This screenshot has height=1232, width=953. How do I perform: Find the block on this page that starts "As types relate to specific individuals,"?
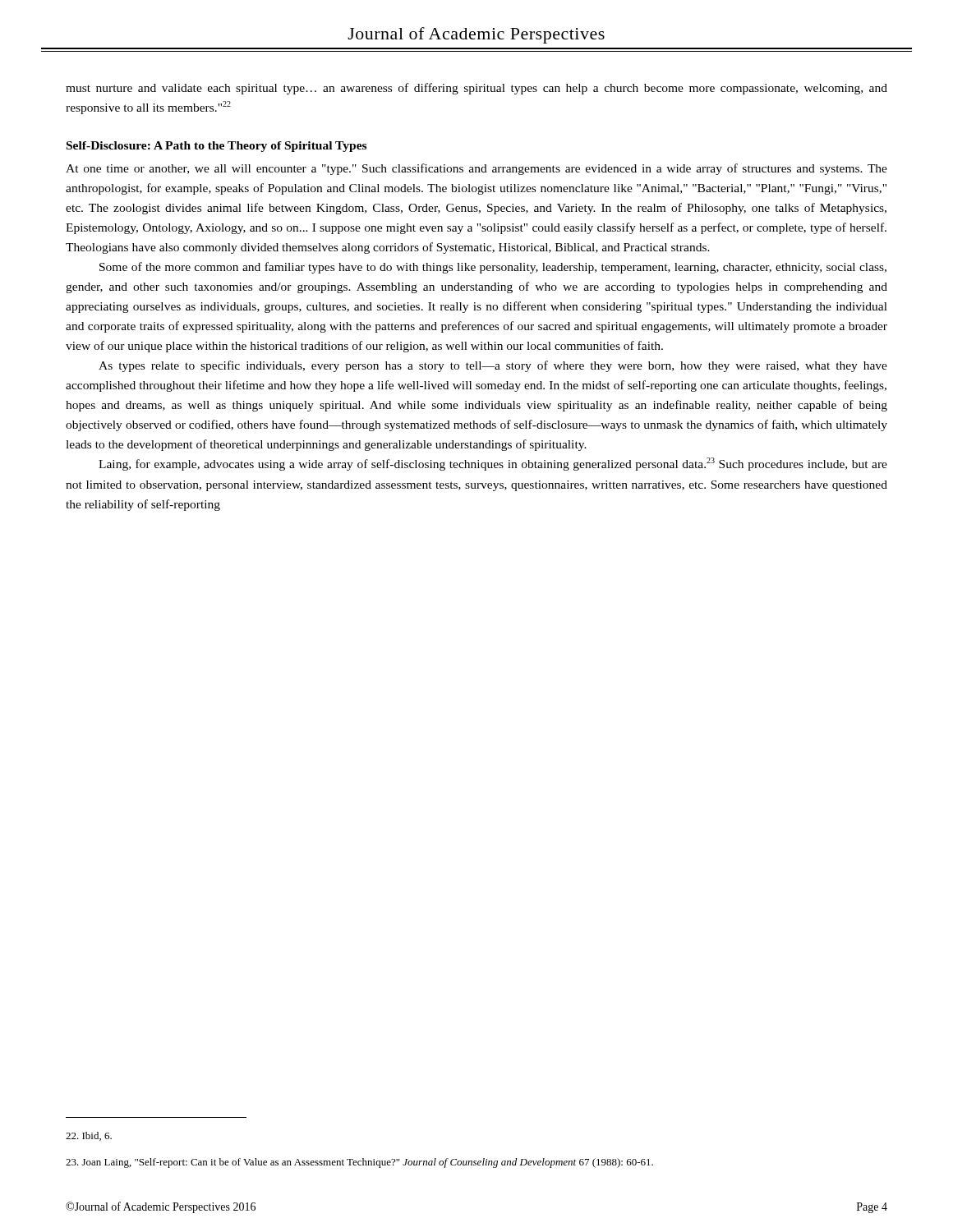pos(476,405)
